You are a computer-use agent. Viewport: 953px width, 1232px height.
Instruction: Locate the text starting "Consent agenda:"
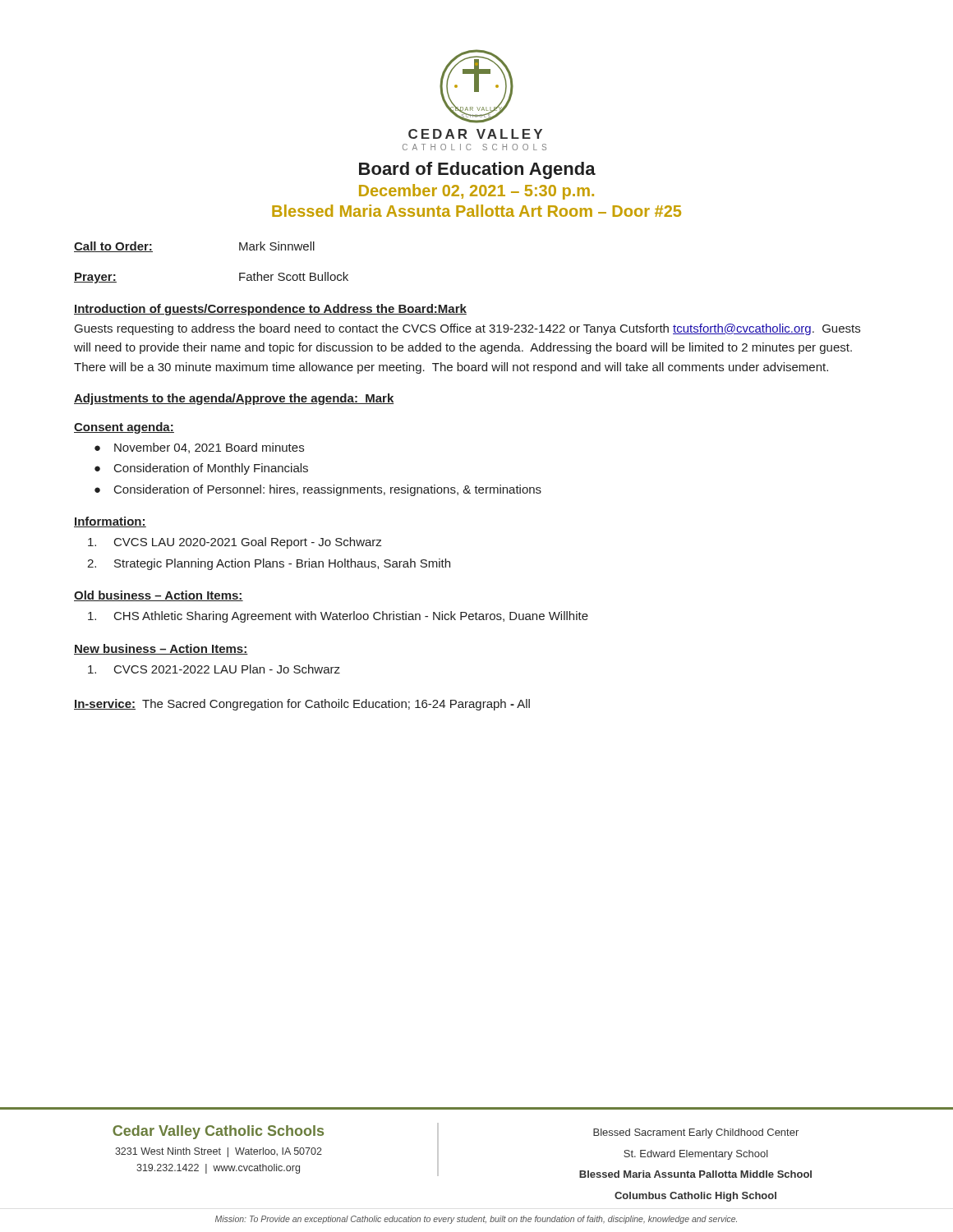(124, 426)
